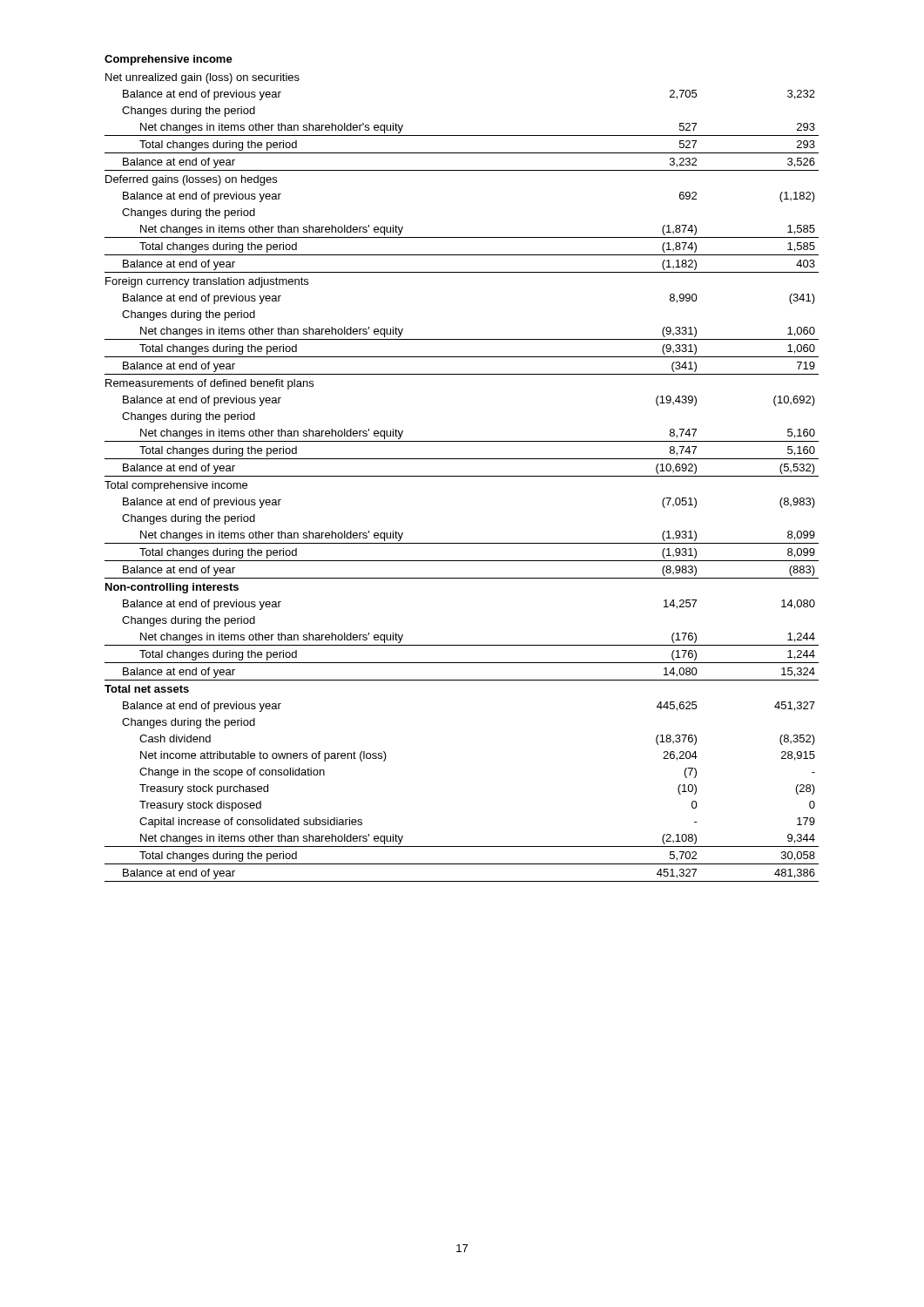
Task: Click where it says "Comprehensive income"
Action: coord(168,59)
